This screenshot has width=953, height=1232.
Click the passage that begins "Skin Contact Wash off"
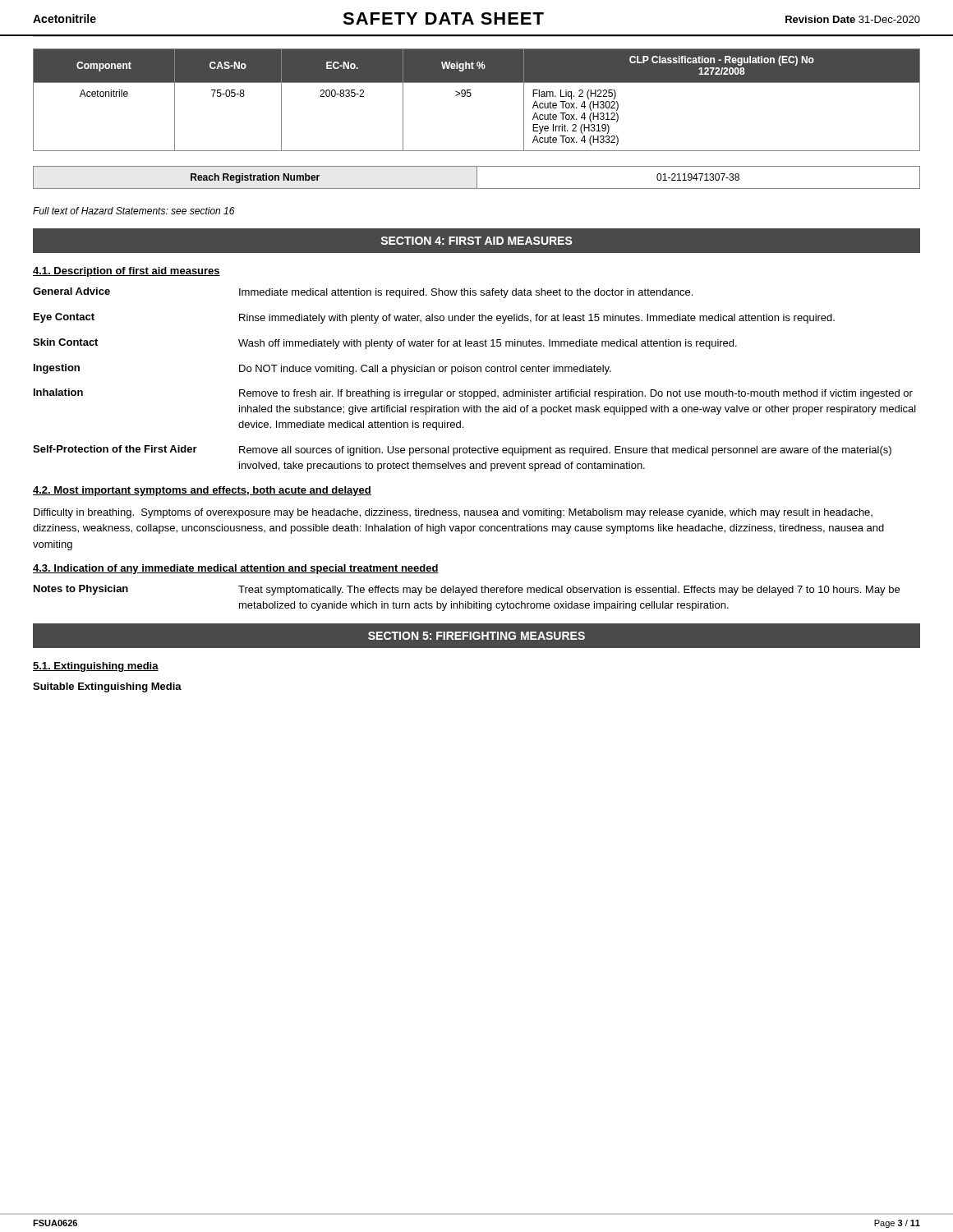click(x=476, y=343)
